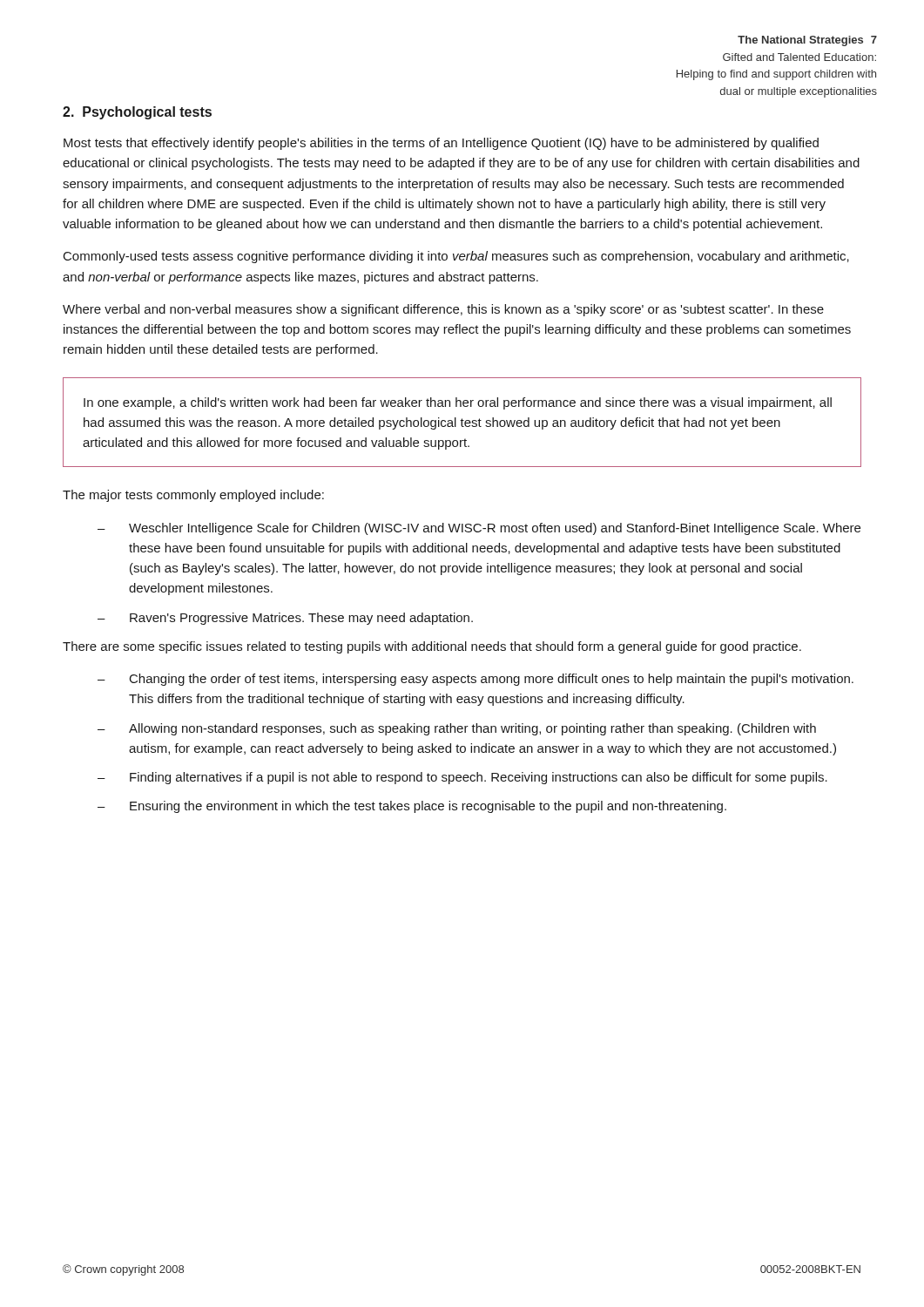Locate the text block starting "– Changing the order of"
Screen dimensions: 1307x924
point(479,689)
